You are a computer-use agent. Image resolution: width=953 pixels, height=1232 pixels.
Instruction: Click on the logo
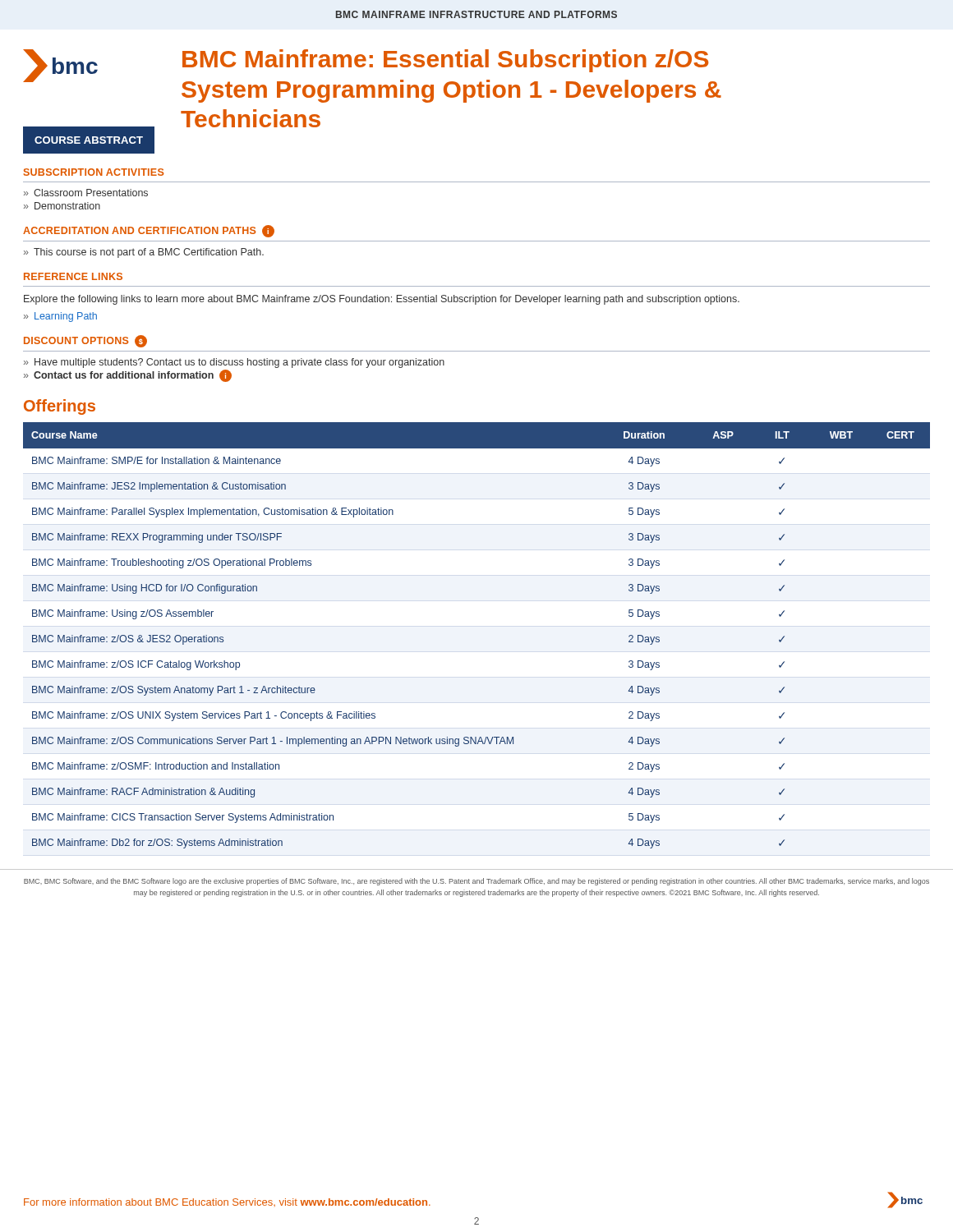pyautogui.click(x=90, y=66)
